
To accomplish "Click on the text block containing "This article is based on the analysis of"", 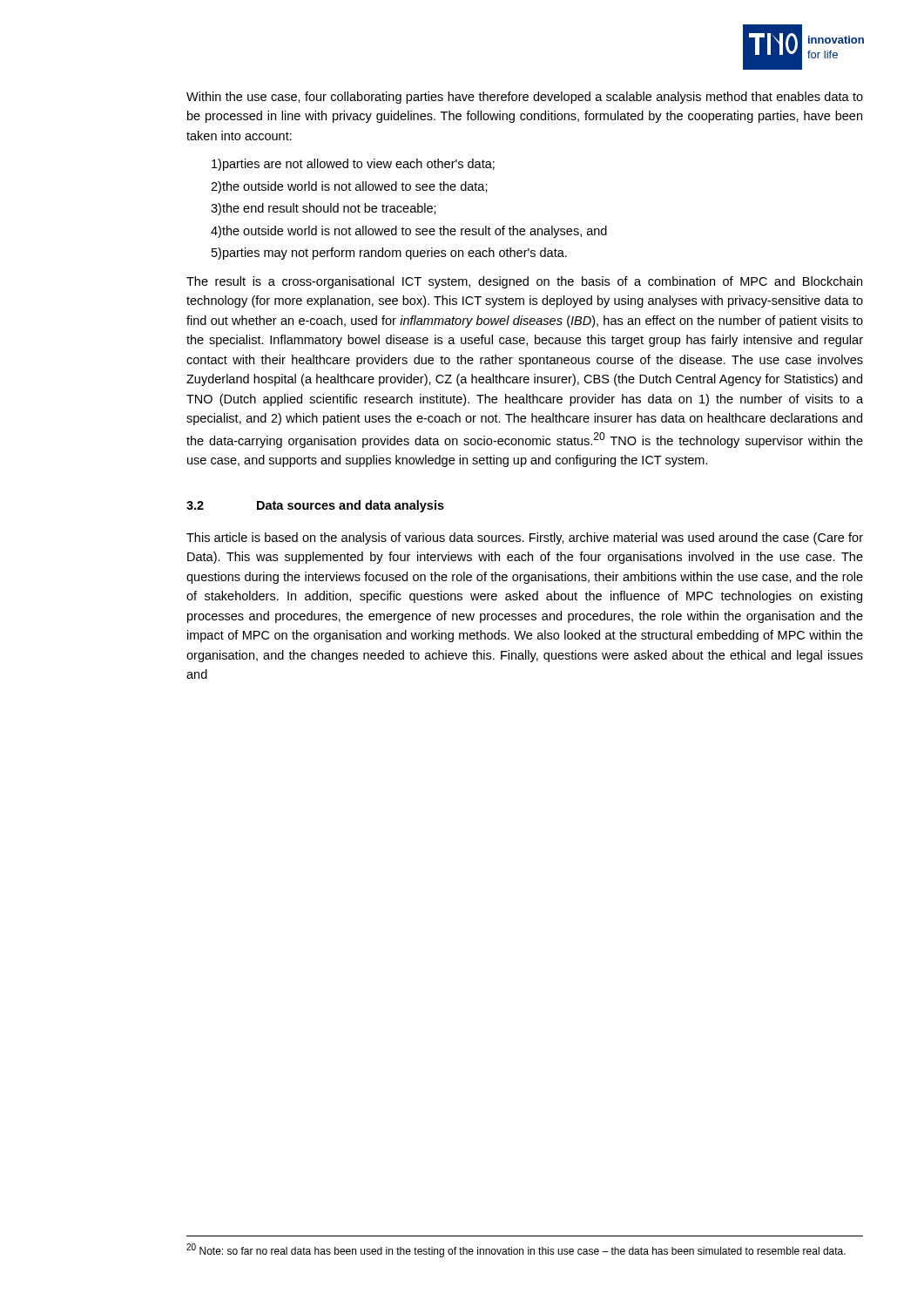I will (x=525, y=606).
